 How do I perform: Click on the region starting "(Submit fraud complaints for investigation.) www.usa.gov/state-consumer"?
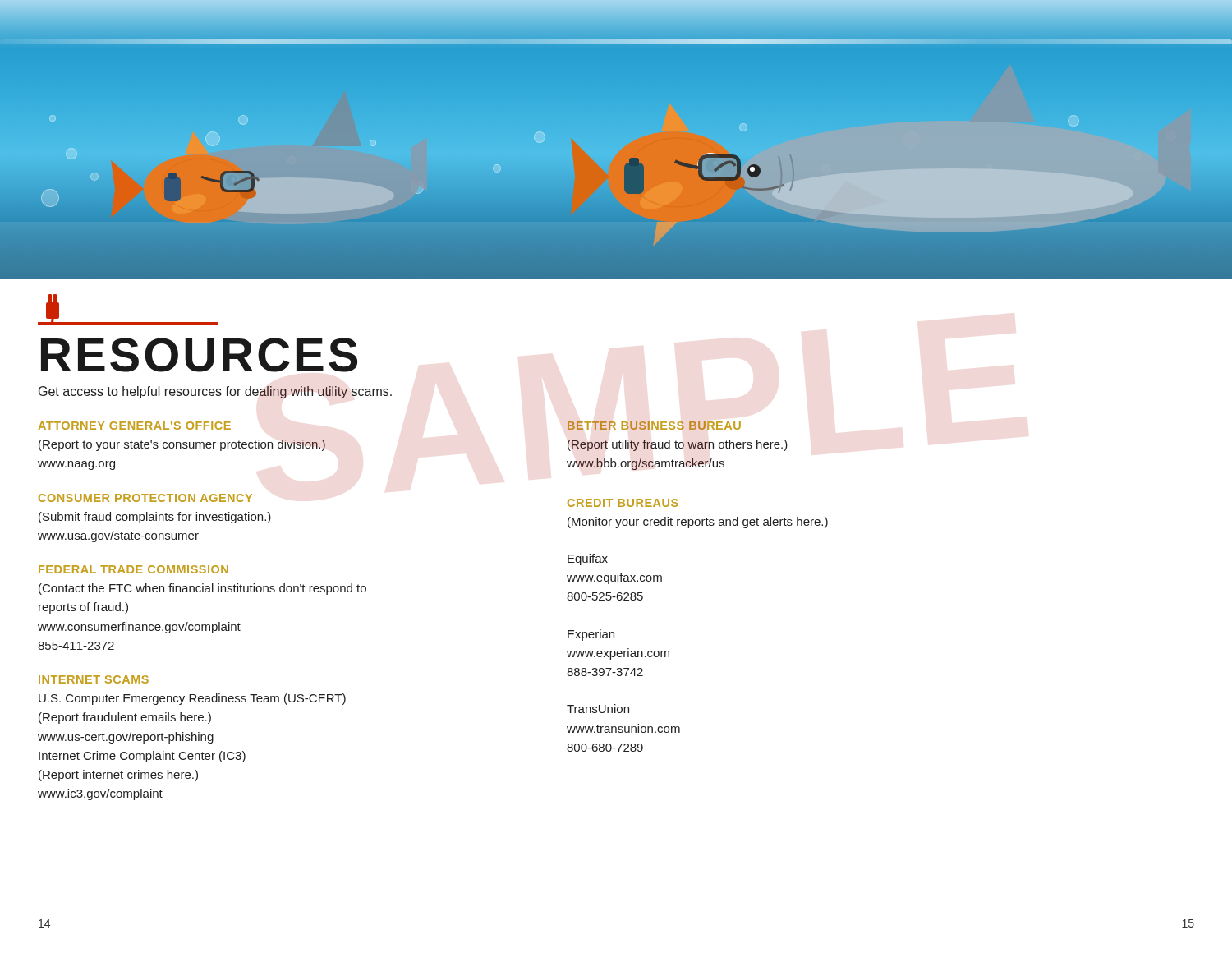click(x=155, y=526)
